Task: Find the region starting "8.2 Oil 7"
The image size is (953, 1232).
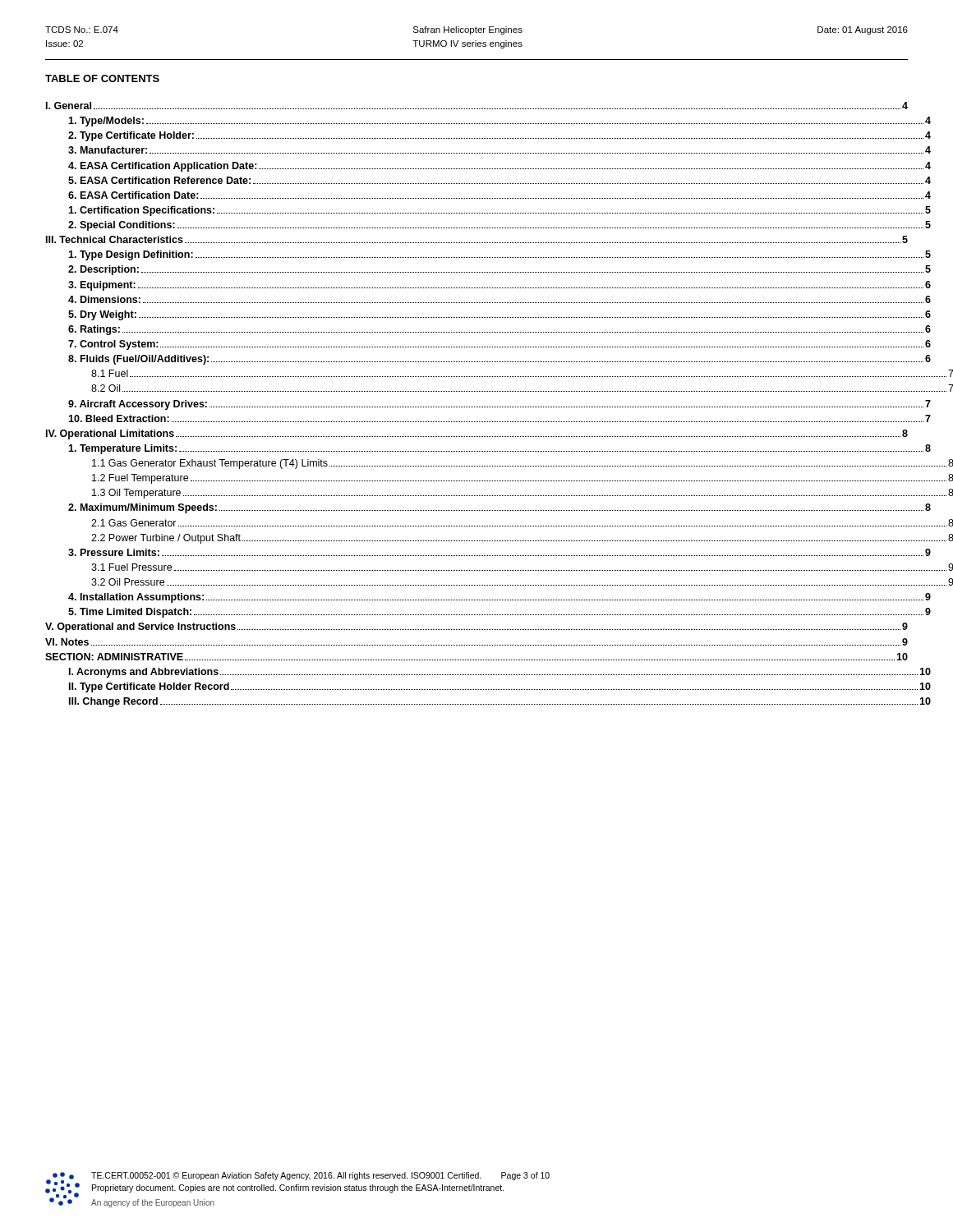Action: pos(522,389)
